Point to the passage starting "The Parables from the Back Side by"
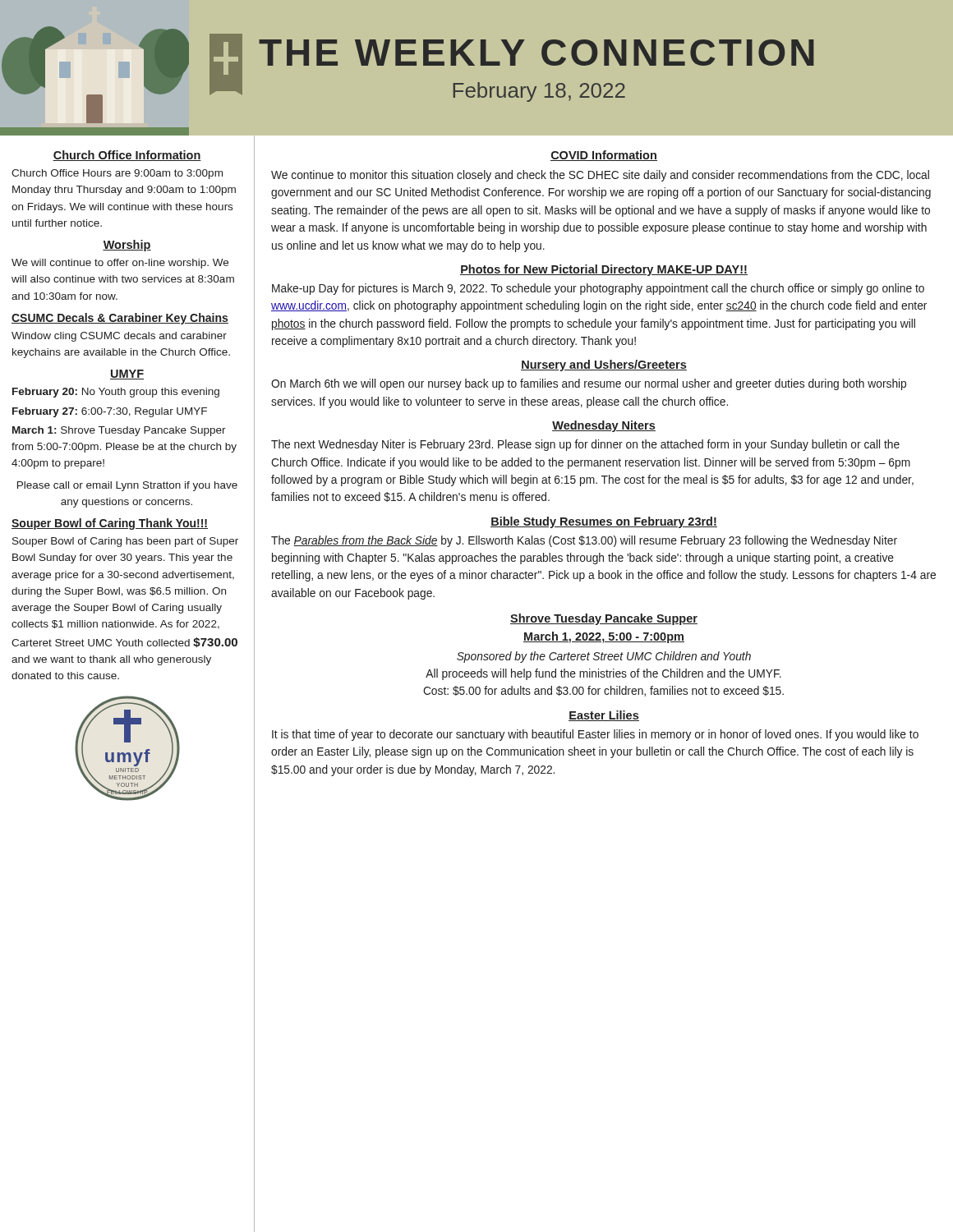Screen dimensions: 1232x953 [x=604, y=567]
